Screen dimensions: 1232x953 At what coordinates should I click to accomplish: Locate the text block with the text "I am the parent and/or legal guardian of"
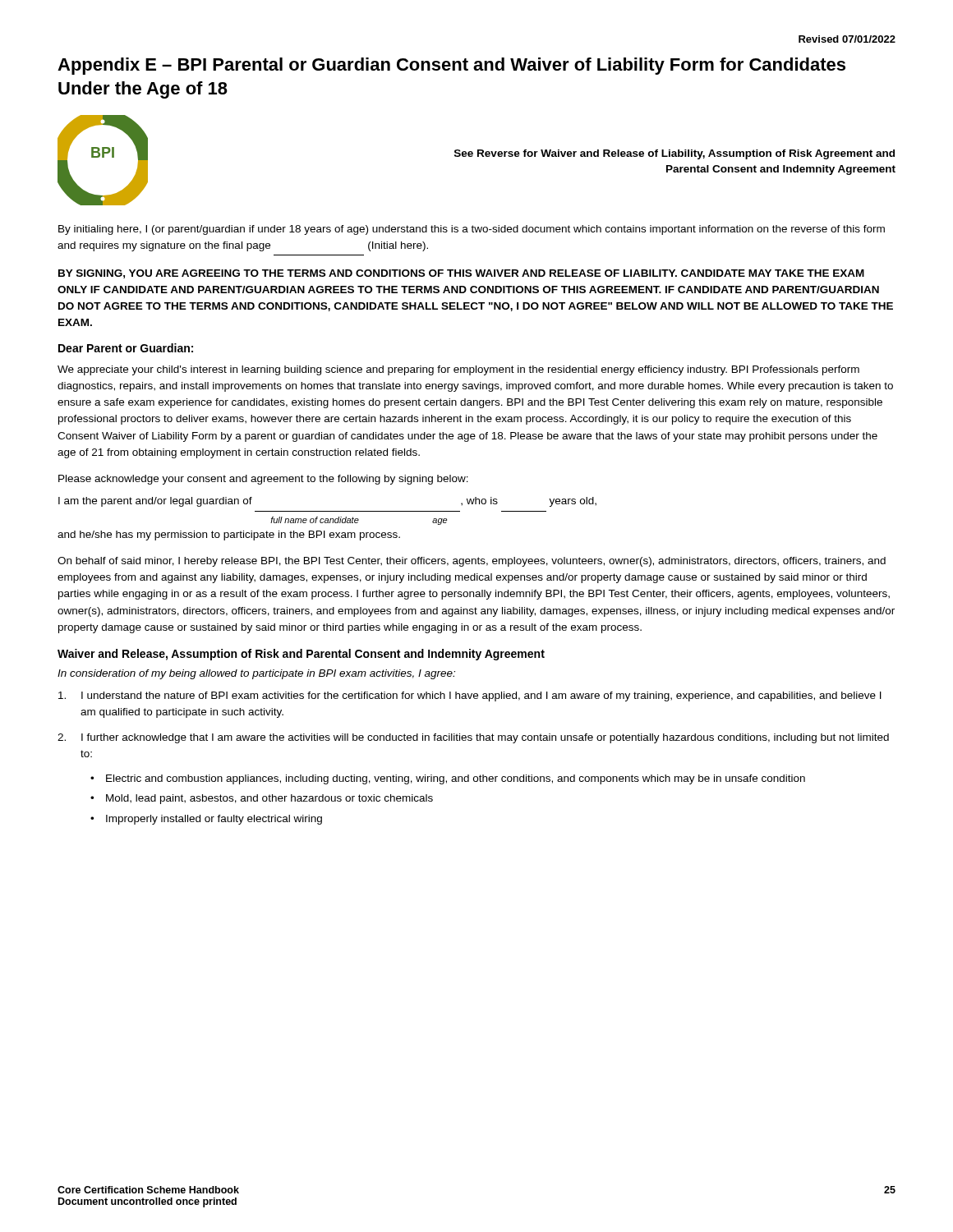tap(327, 501)
